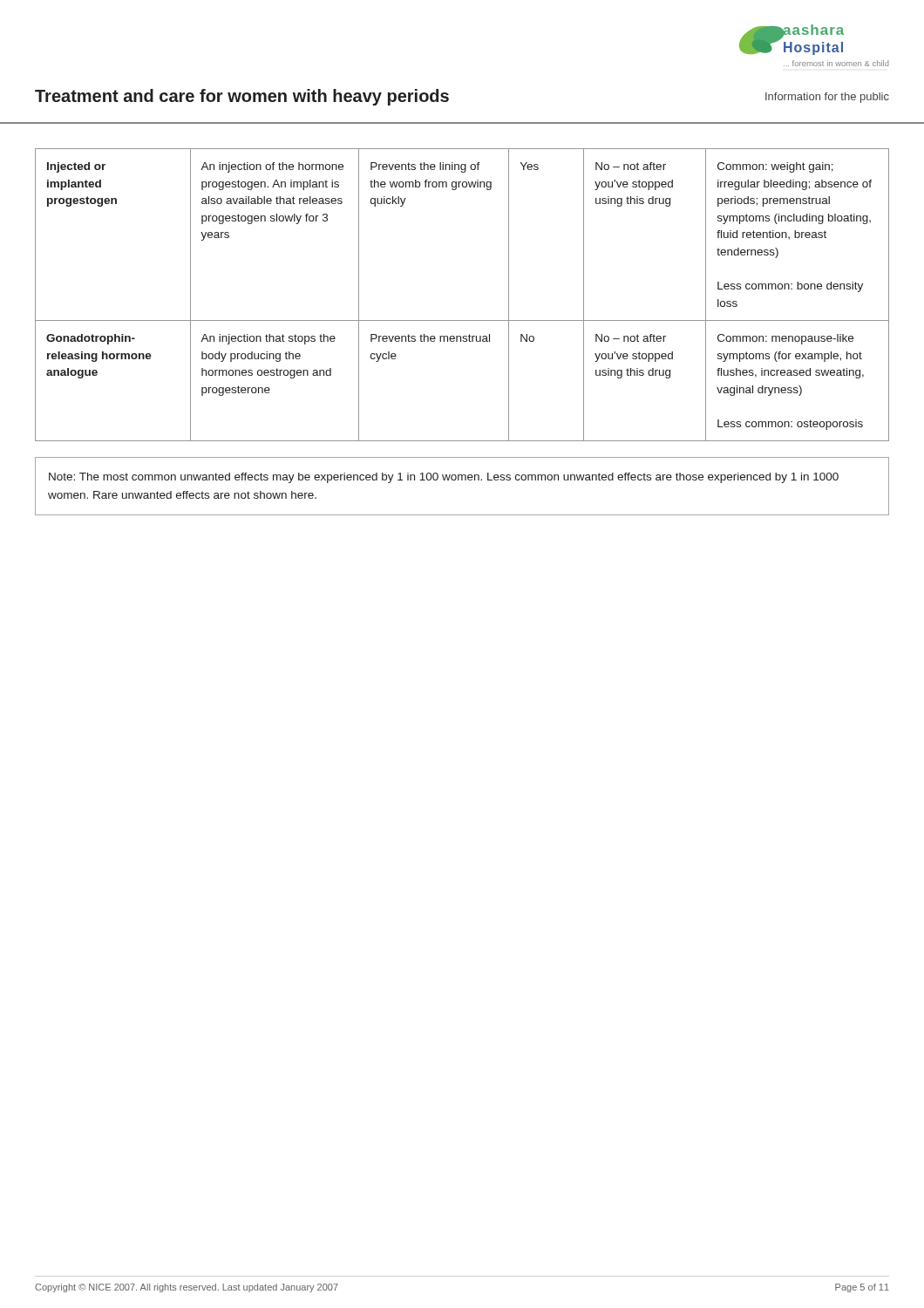Click on the text block containing "Note: The most common"
This screenshot has height=1308, width=924.
443,486
